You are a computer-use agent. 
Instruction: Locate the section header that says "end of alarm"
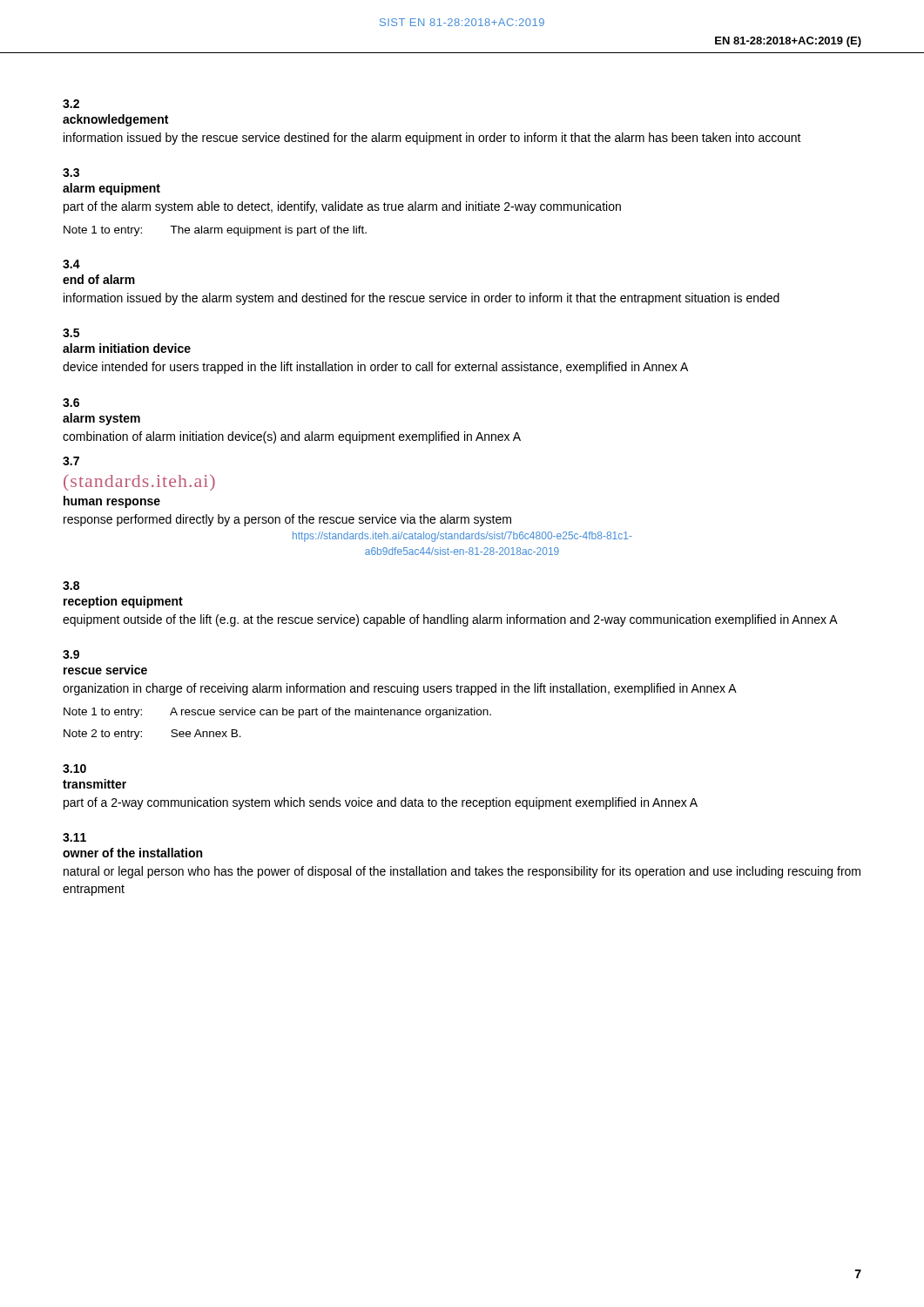(x=99, y=280)
